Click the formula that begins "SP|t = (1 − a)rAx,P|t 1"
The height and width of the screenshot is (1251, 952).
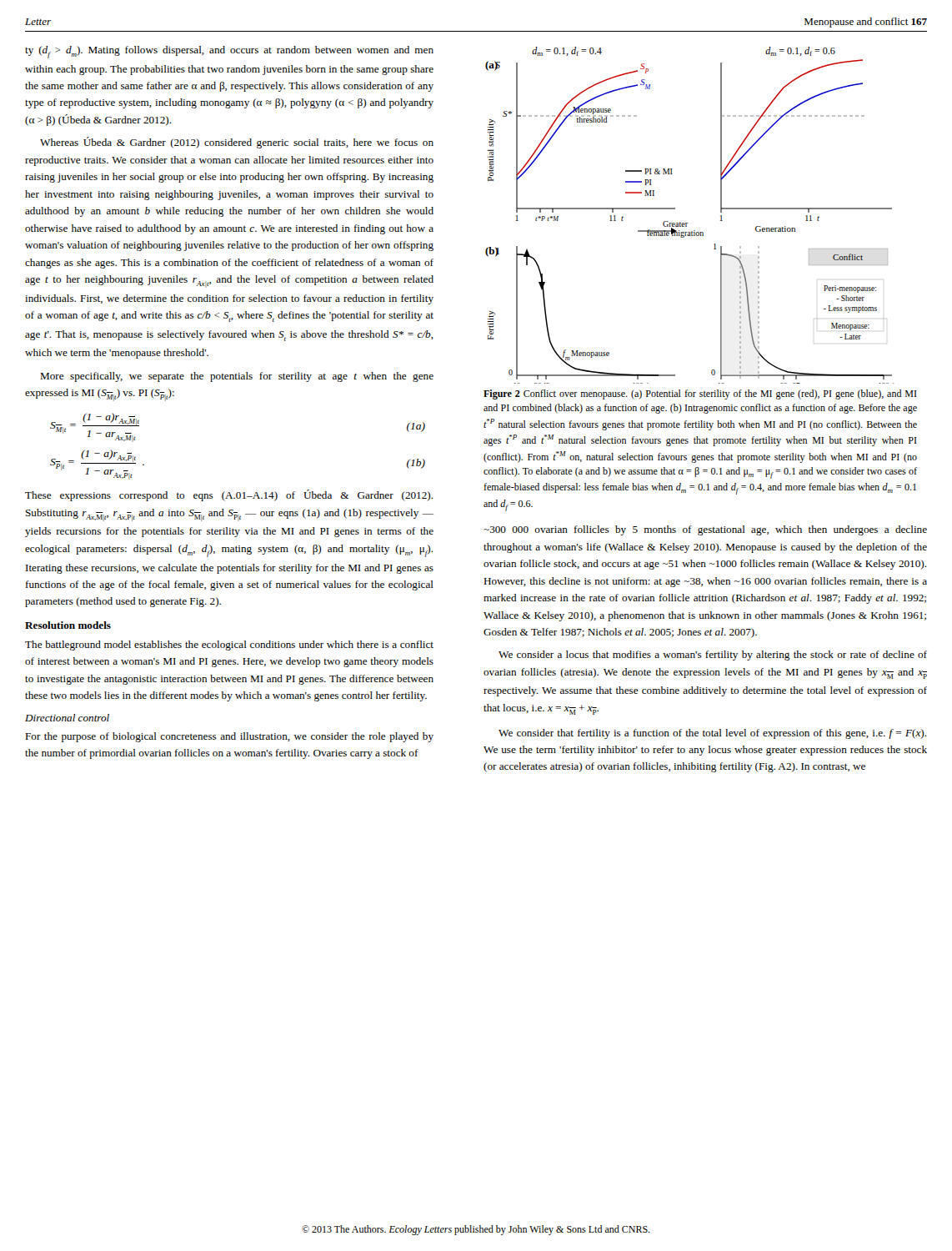[108, 463]
